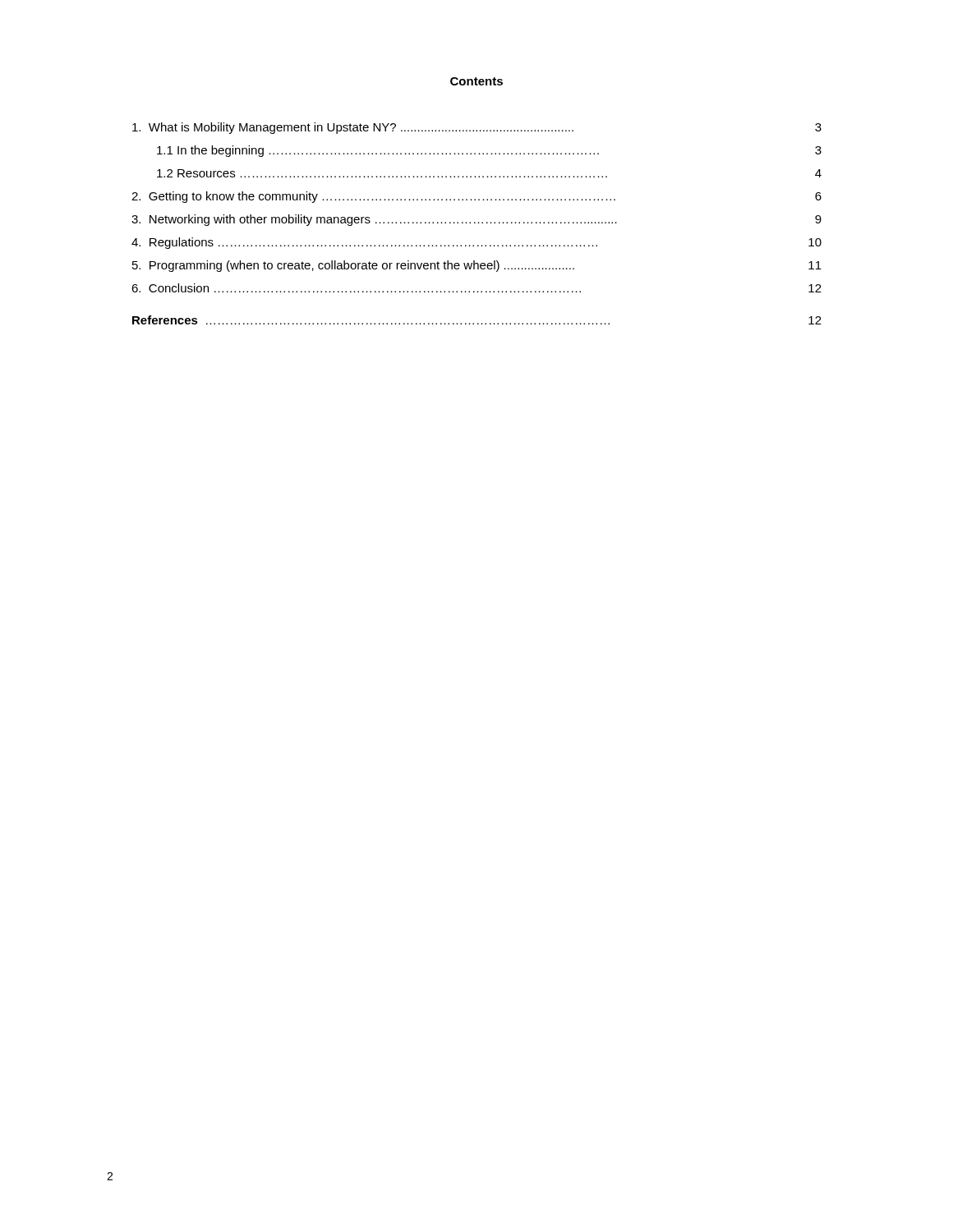Image resolution: width=953 pixels, height=1232 pixels.
Task: Locate the block of text that opens with "1 In the beginning"
Action: pos(489,150)
